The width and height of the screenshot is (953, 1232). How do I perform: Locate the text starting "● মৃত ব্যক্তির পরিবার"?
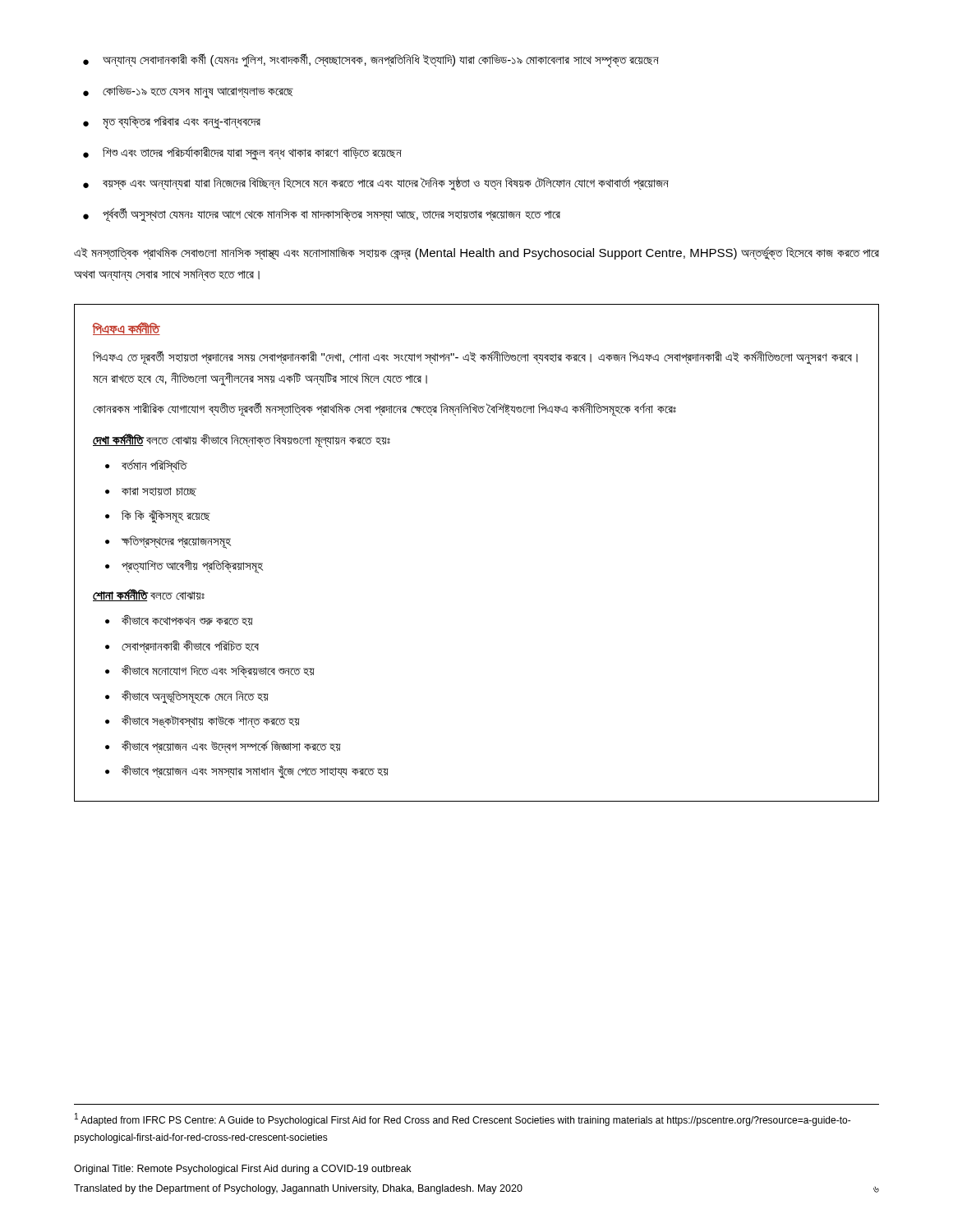coord(171,122)
